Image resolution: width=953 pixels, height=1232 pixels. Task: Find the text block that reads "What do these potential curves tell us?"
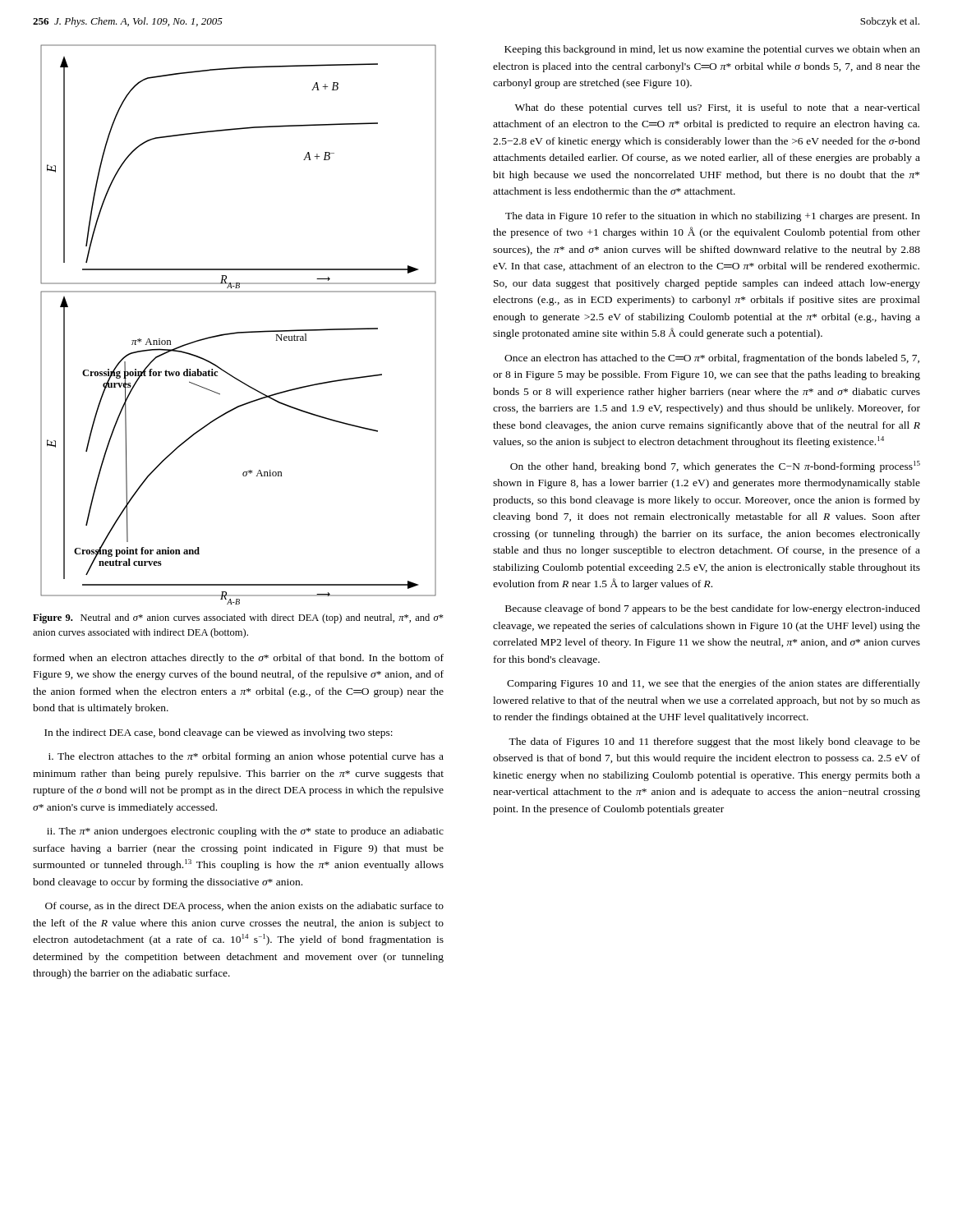click(x=707, y=149)
